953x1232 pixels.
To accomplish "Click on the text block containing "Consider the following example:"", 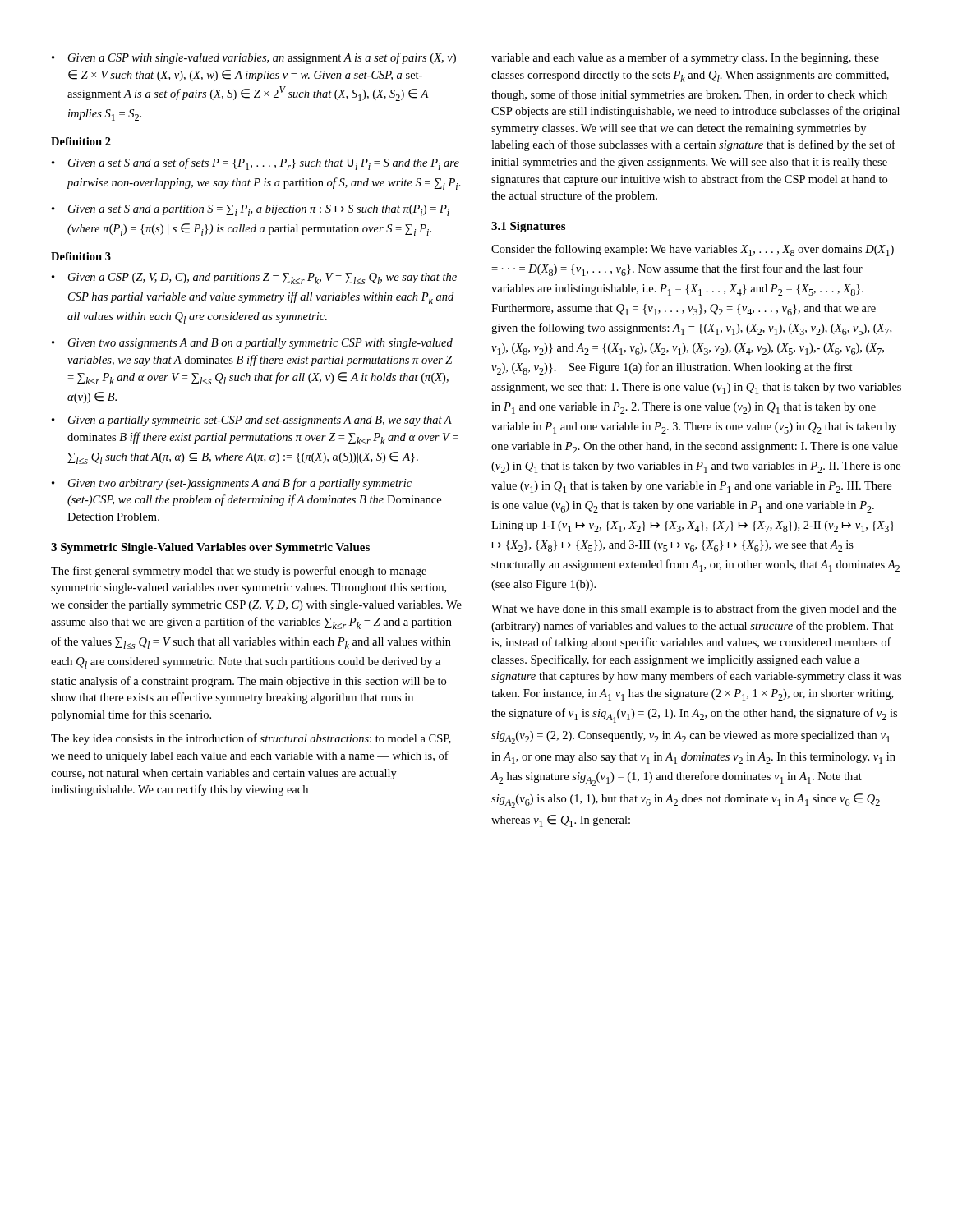I will pyautogui.click(x=696, y=417).
